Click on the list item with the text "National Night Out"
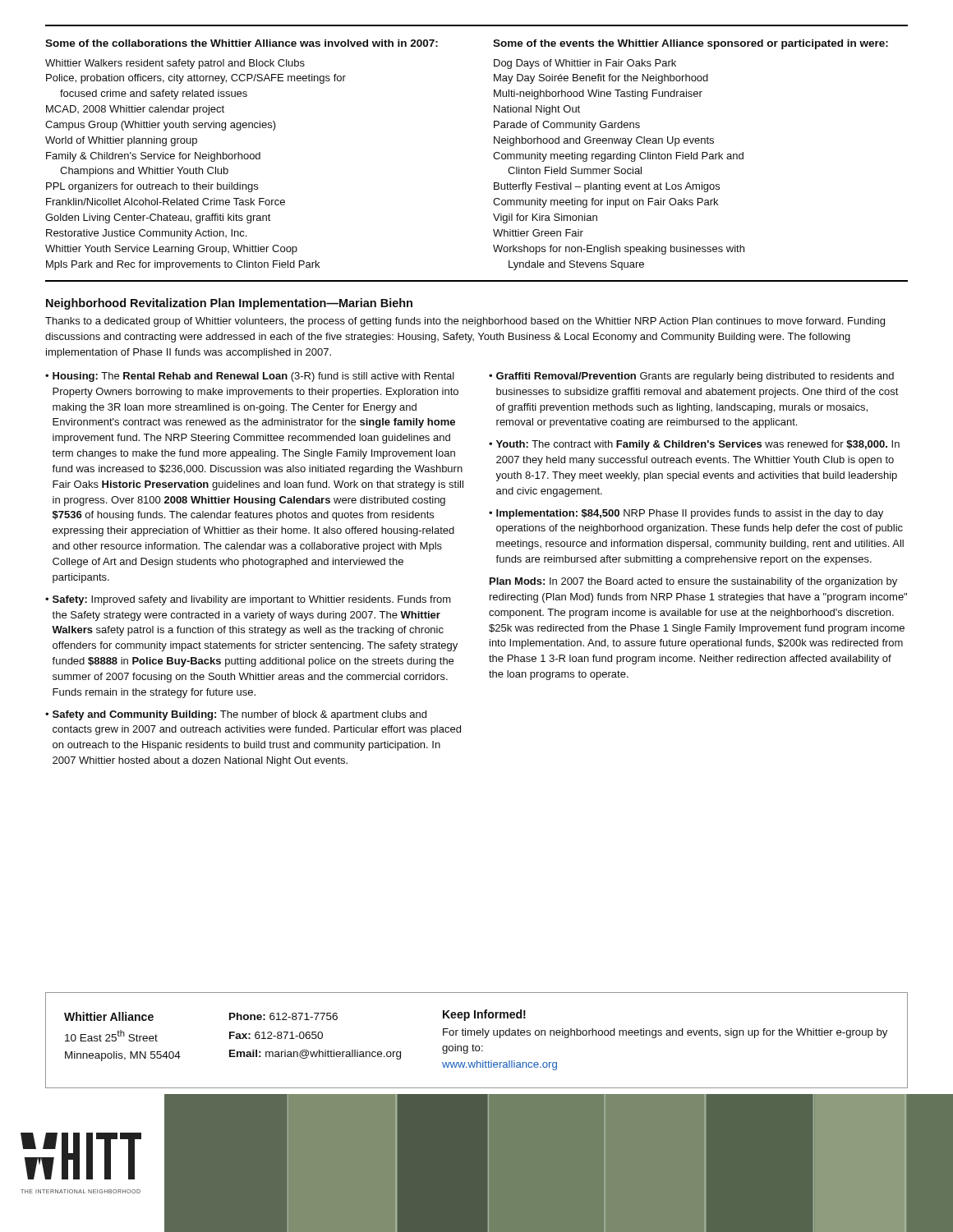Image resolution: width=953 pixels, height=1232 pixels. coord(537,109)
